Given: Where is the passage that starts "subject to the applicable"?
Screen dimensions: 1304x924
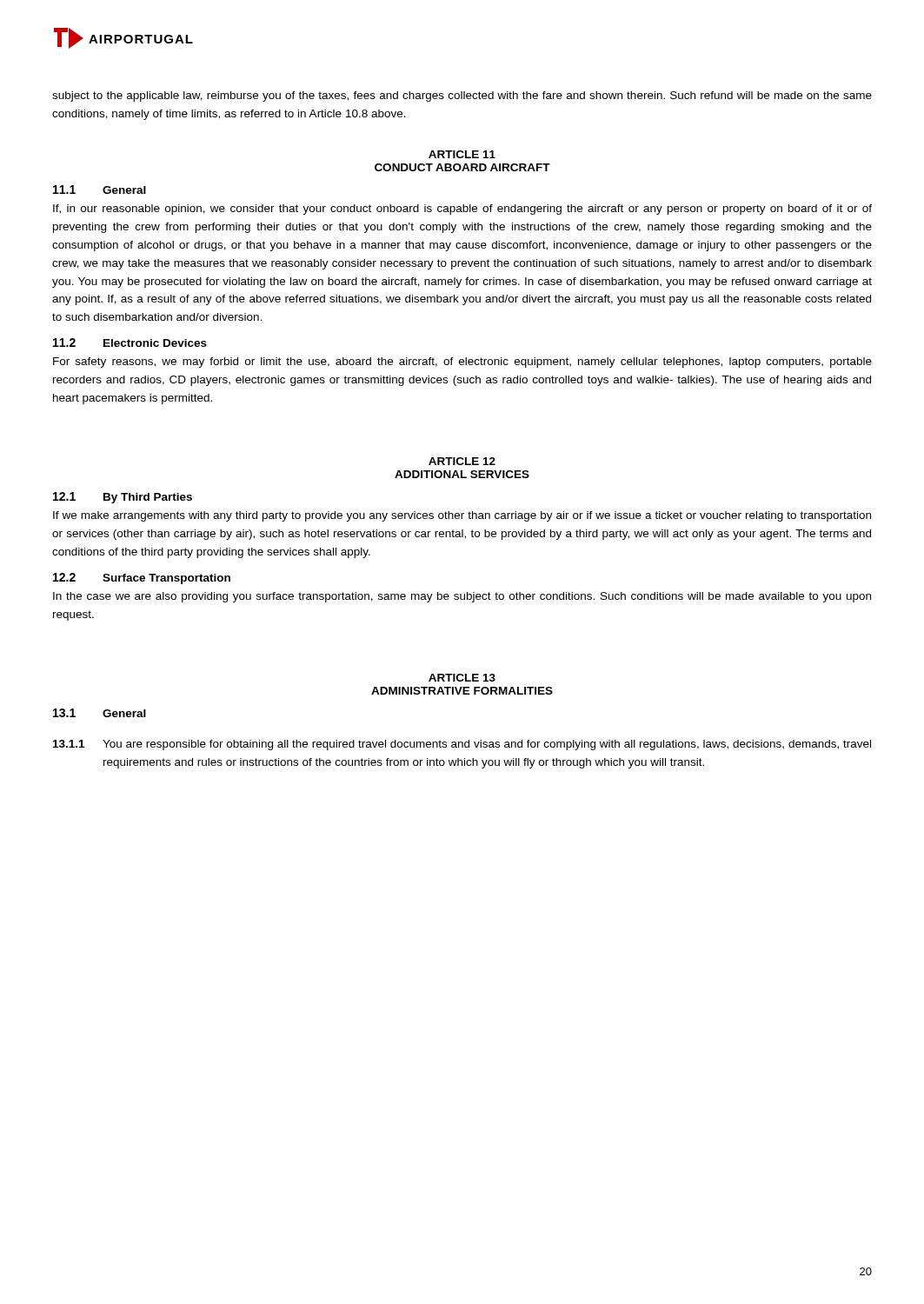Looking at the screenshot, I should [462, 104].
